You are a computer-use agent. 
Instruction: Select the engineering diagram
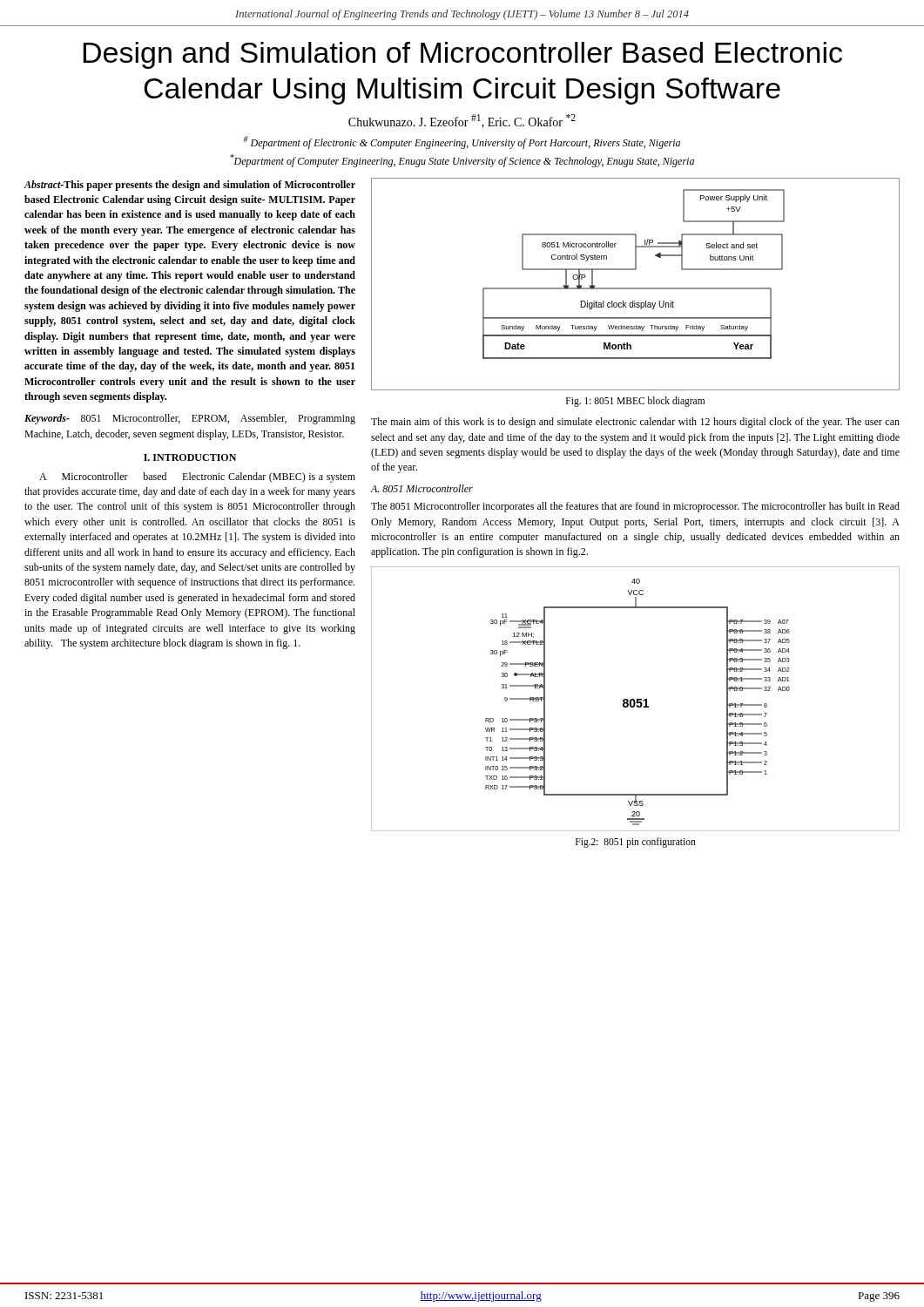pyautogui.click(x=635, y=699)
